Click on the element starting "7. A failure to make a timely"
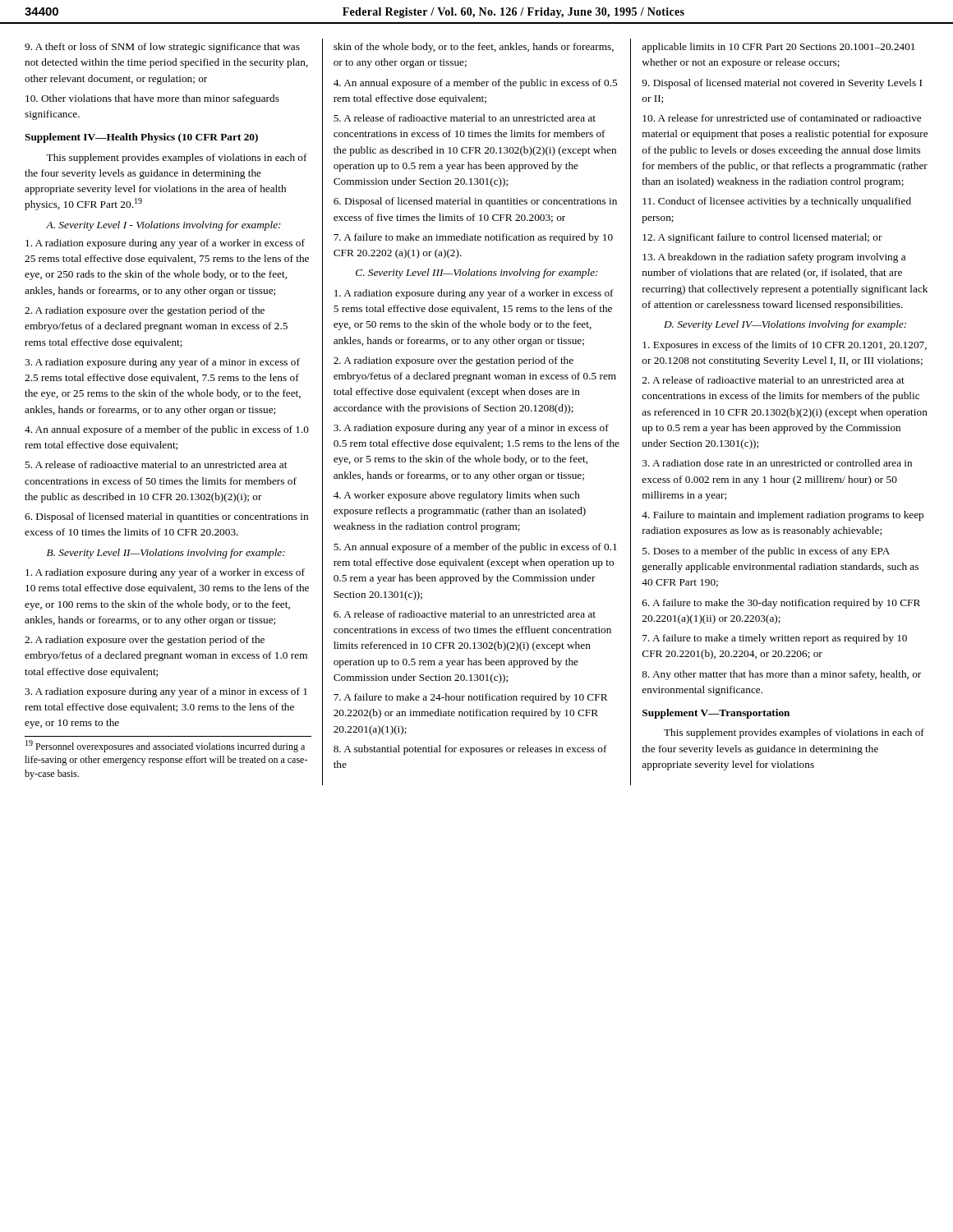 click(785, 646)
